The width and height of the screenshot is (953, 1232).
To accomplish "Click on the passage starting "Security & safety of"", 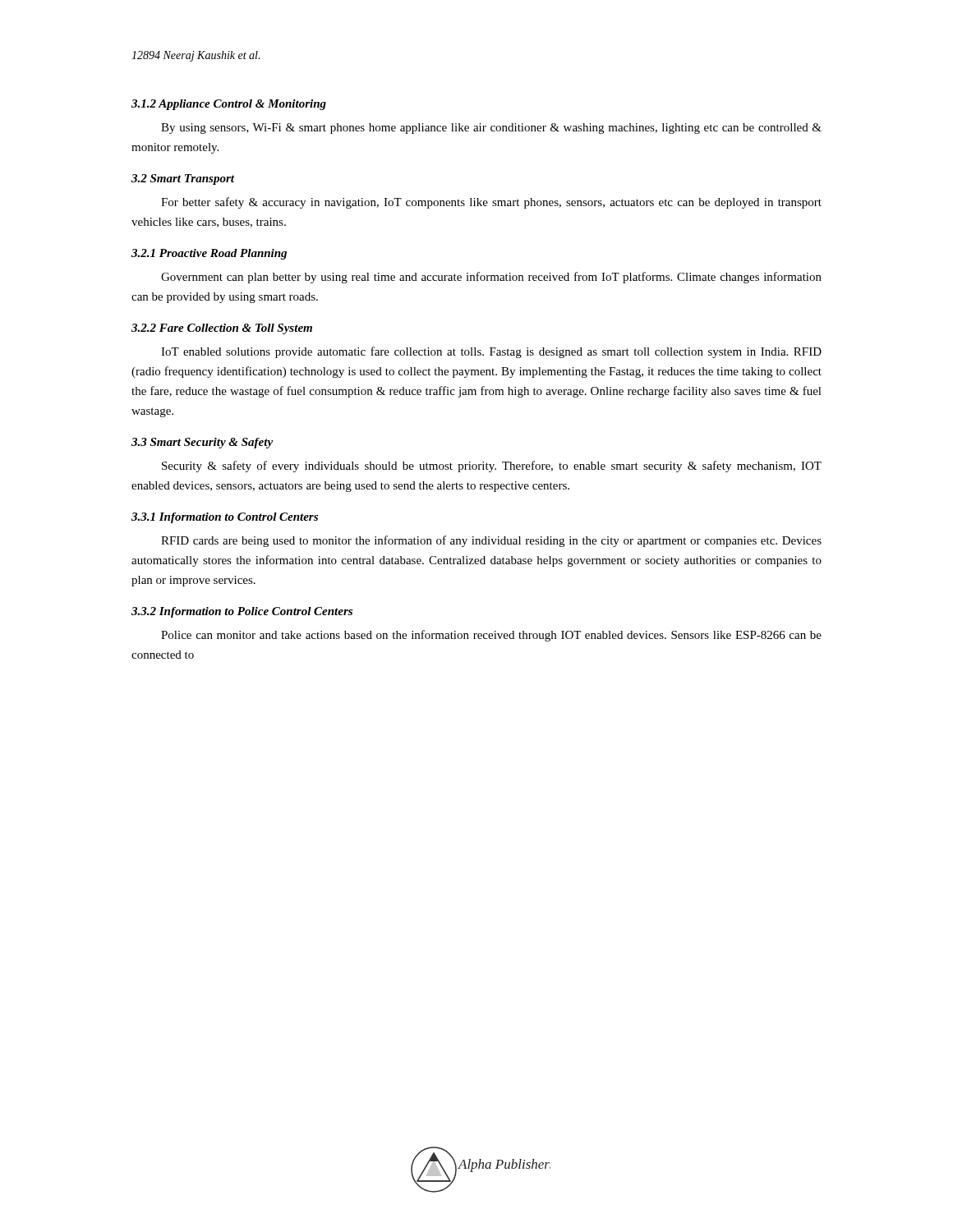I will click(476, 476).
